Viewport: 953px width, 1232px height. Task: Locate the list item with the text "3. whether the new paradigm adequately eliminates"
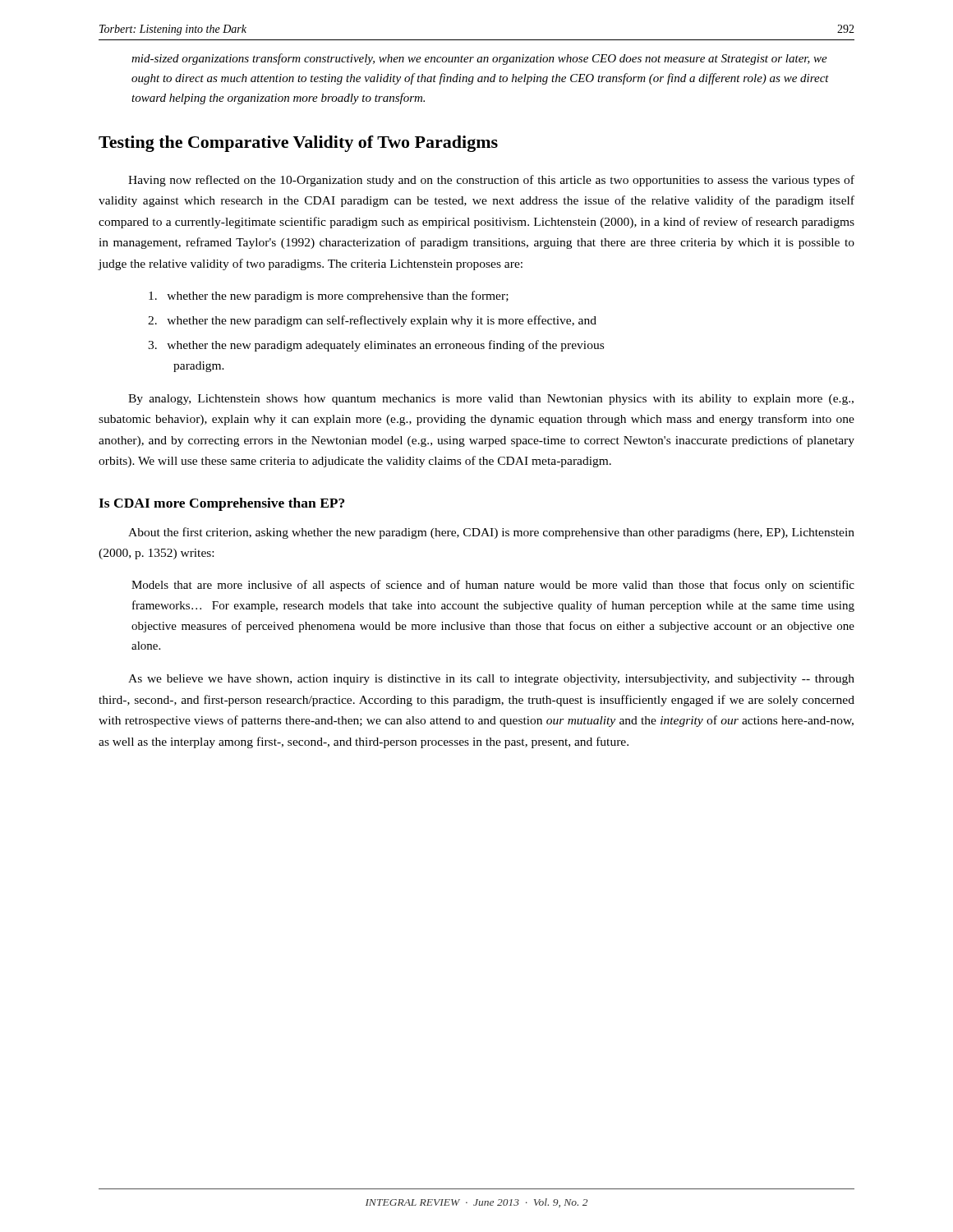(x=376, y=355)
